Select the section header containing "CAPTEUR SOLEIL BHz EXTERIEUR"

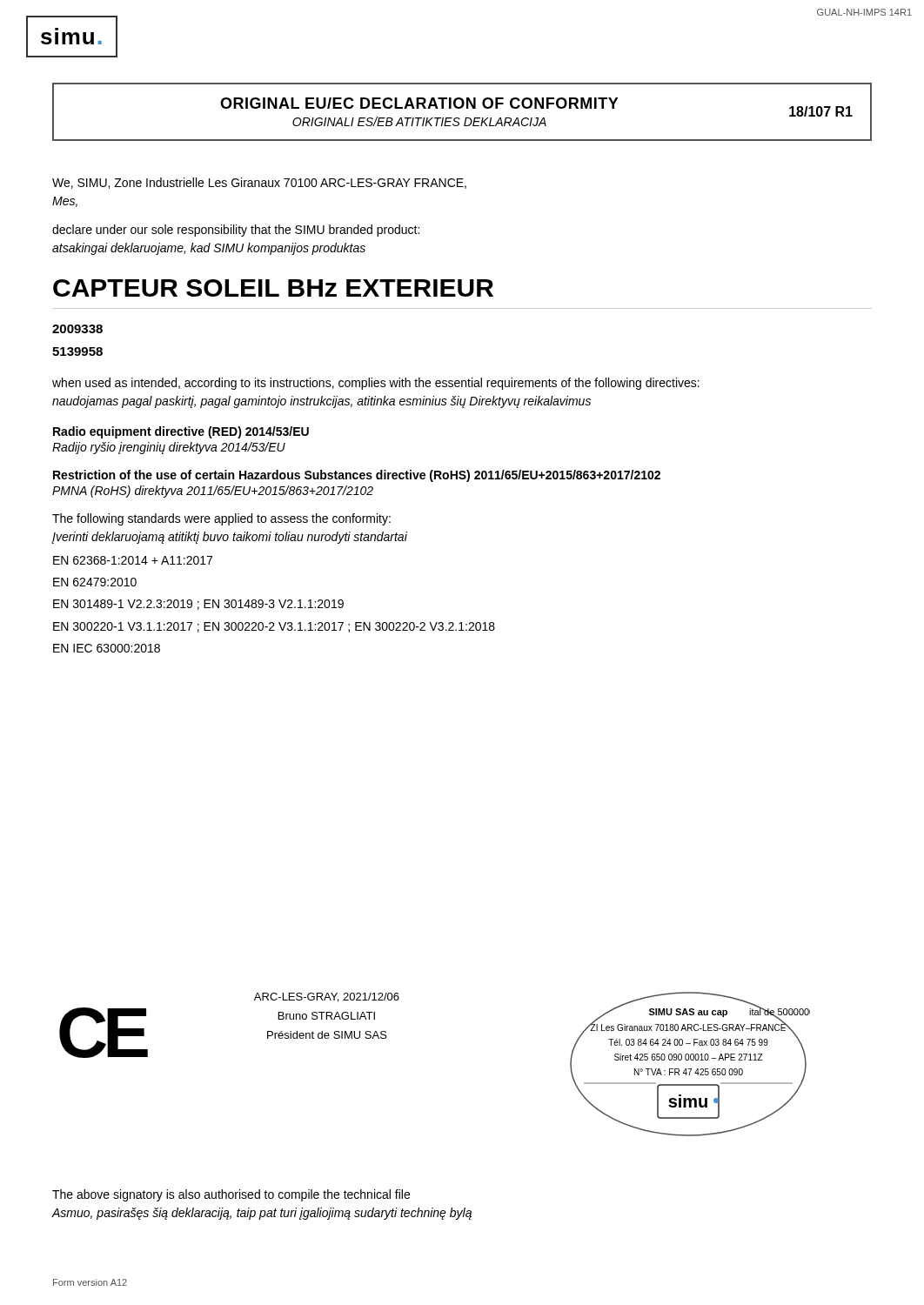[273, 287]
